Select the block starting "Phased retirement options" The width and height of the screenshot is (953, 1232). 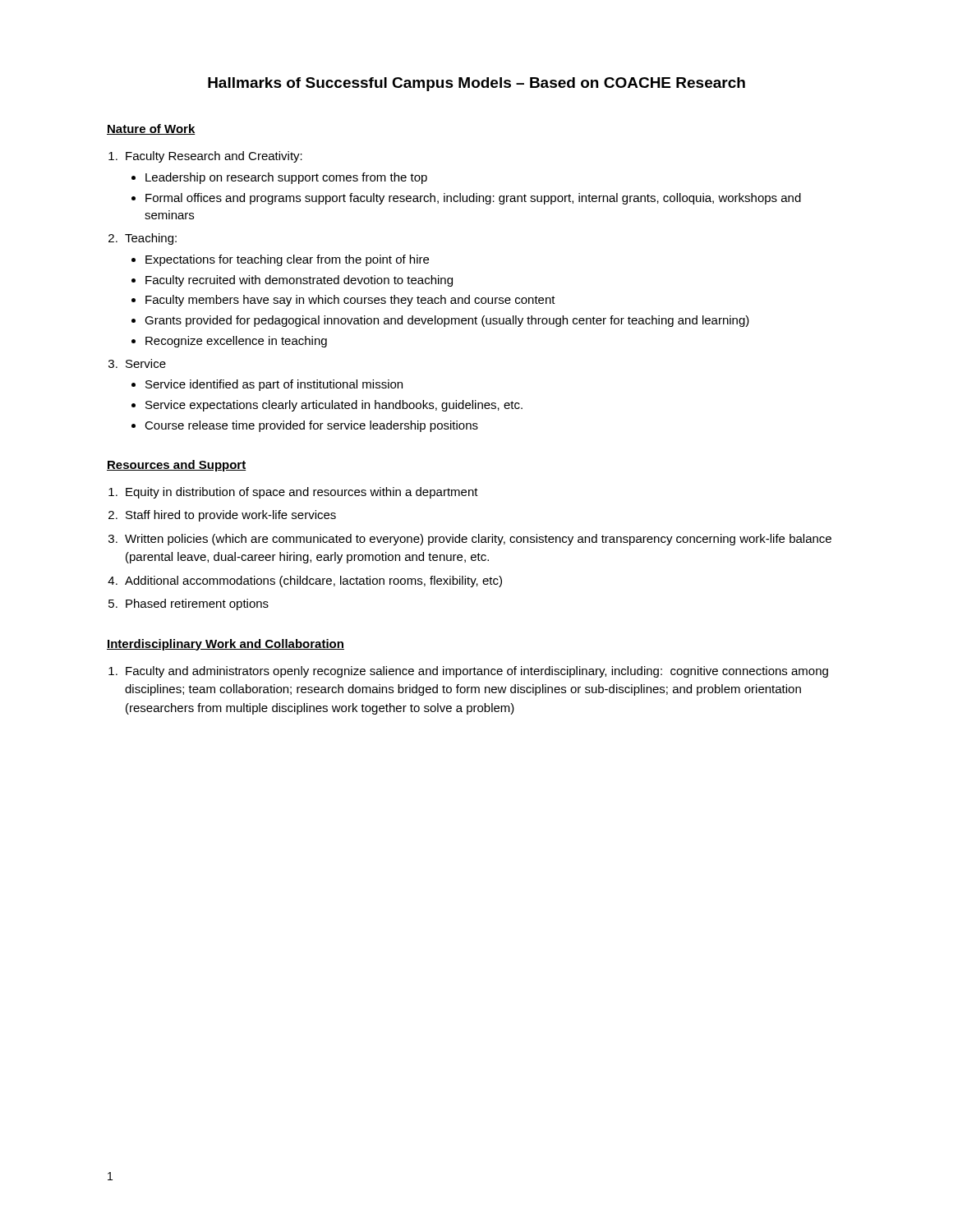pyautogui.click(x=197, y=603)
